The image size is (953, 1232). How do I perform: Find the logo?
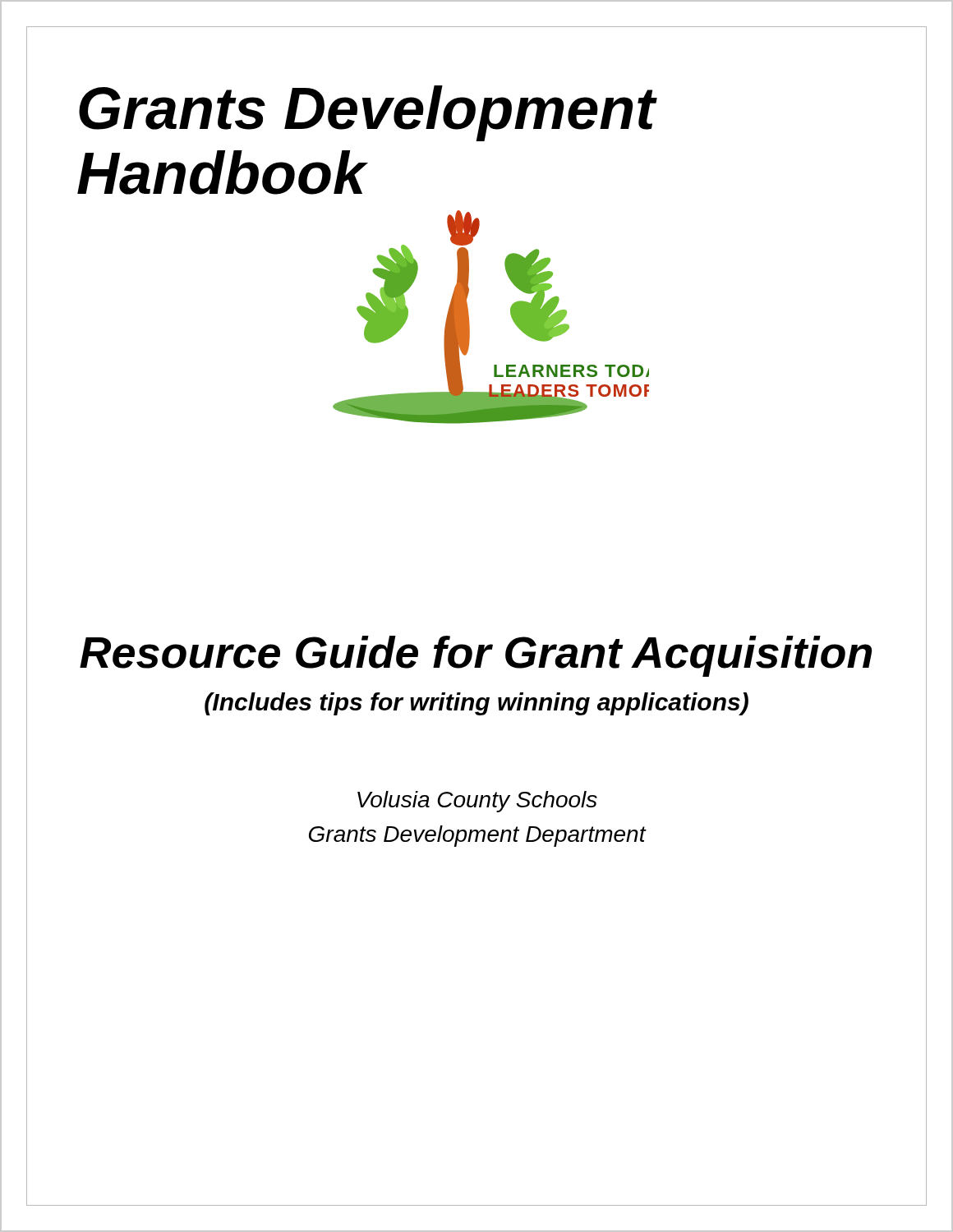(476, 315)
